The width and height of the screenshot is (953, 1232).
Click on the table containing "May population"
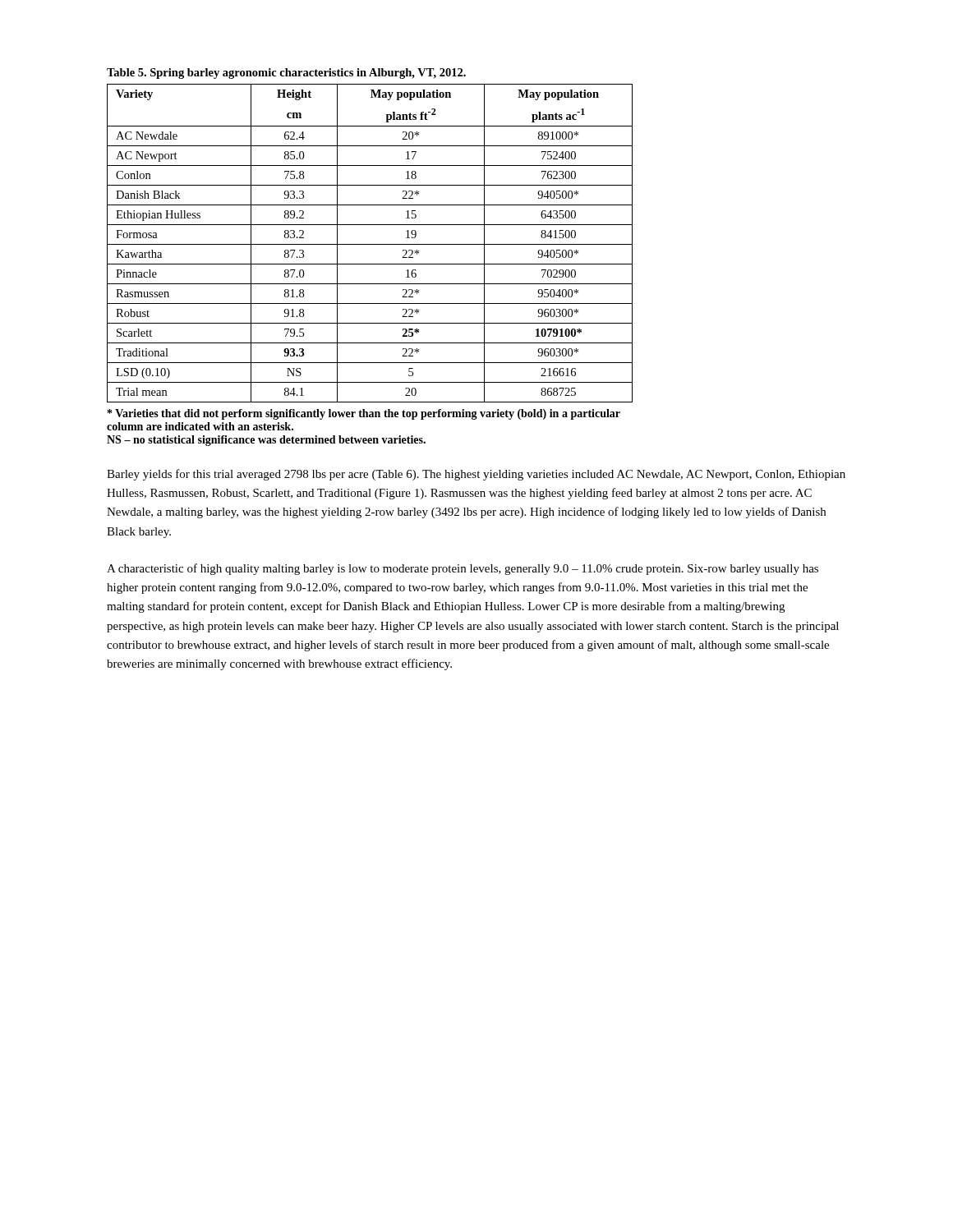(x=476, y=243)
